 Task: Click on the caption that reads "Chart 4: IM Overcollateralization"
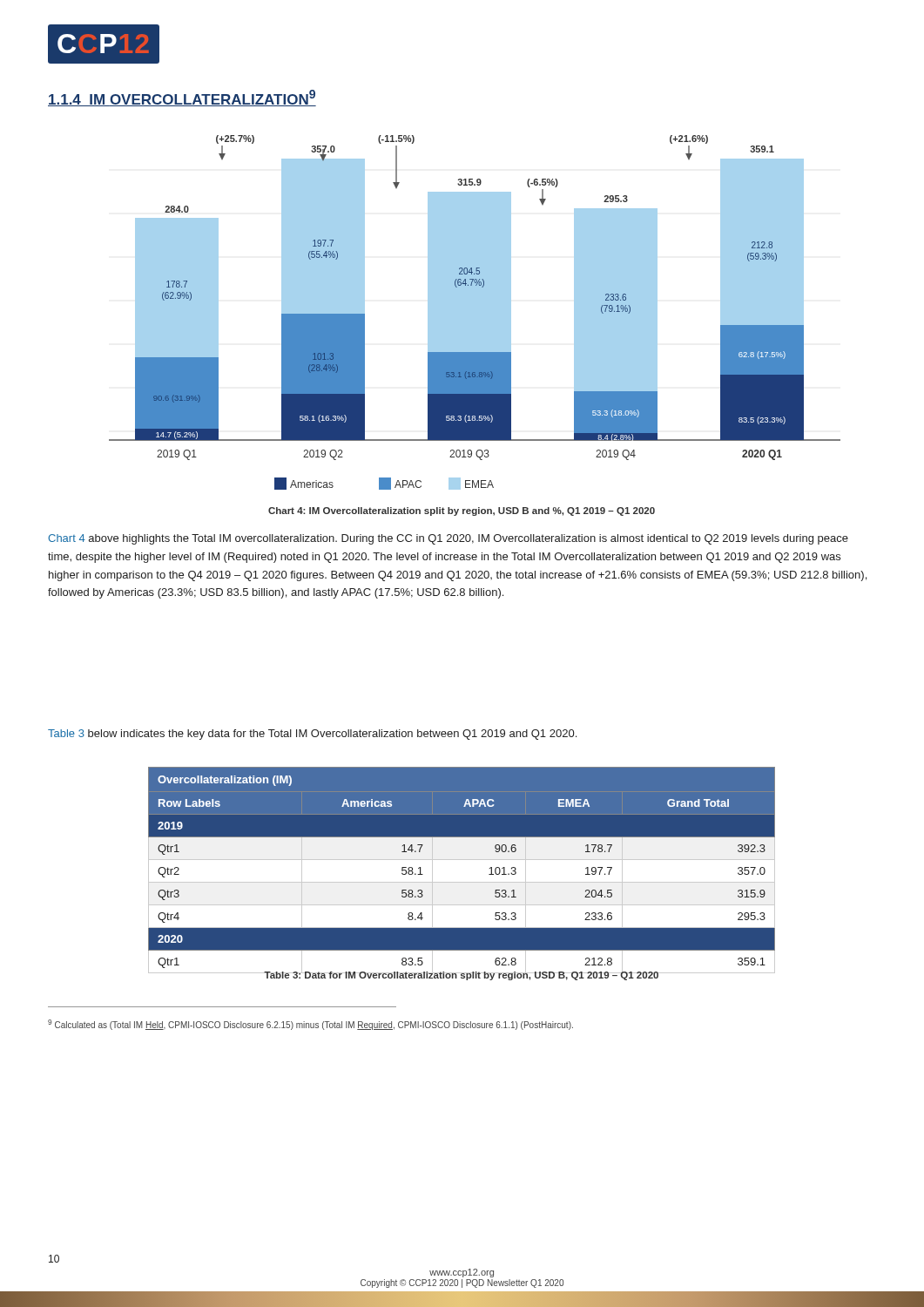(x=462, y=511)
